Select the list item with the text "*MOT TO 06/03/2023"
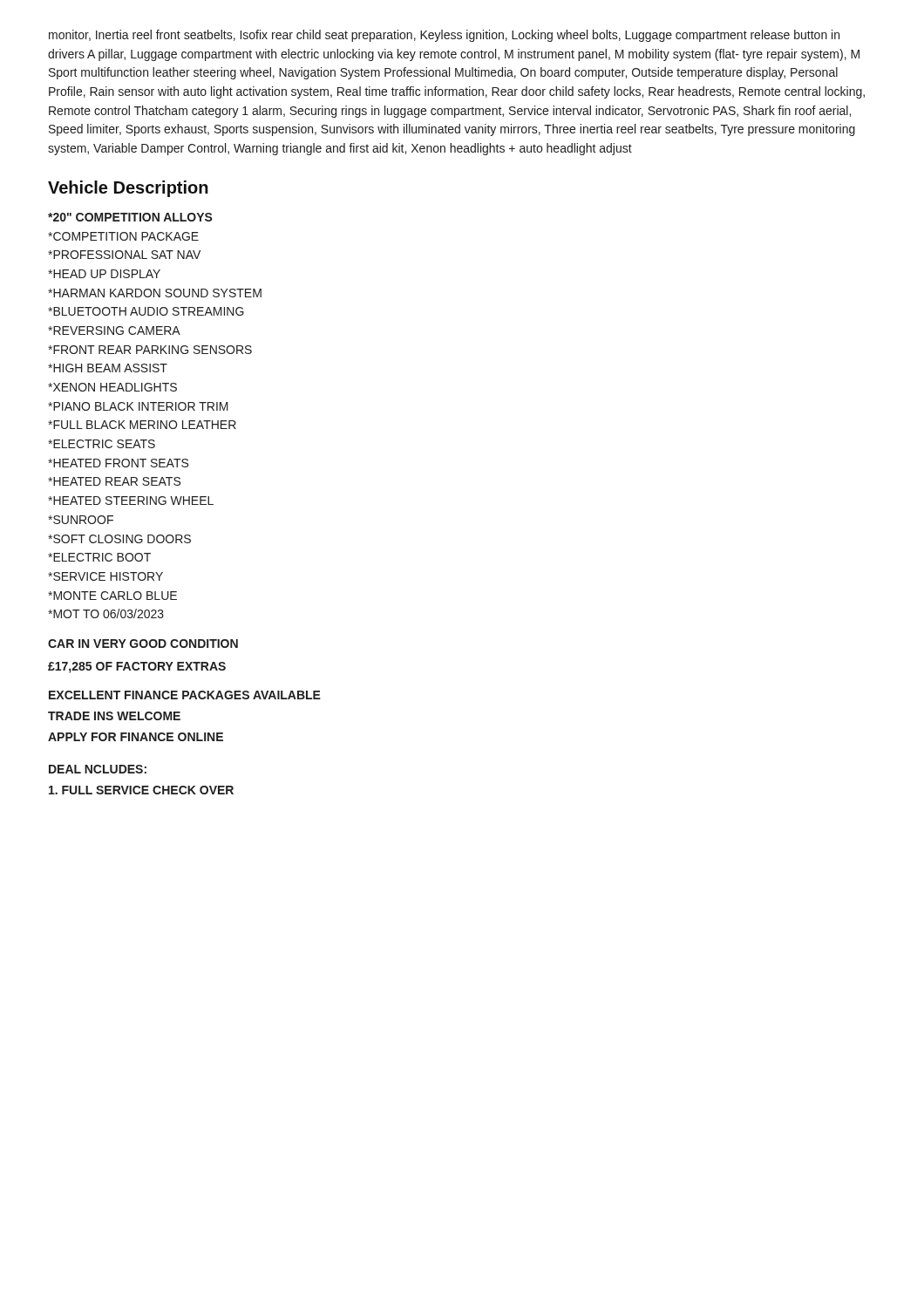Image resolution: width=924 pixels, height=1308 pixels. point(106,614)
